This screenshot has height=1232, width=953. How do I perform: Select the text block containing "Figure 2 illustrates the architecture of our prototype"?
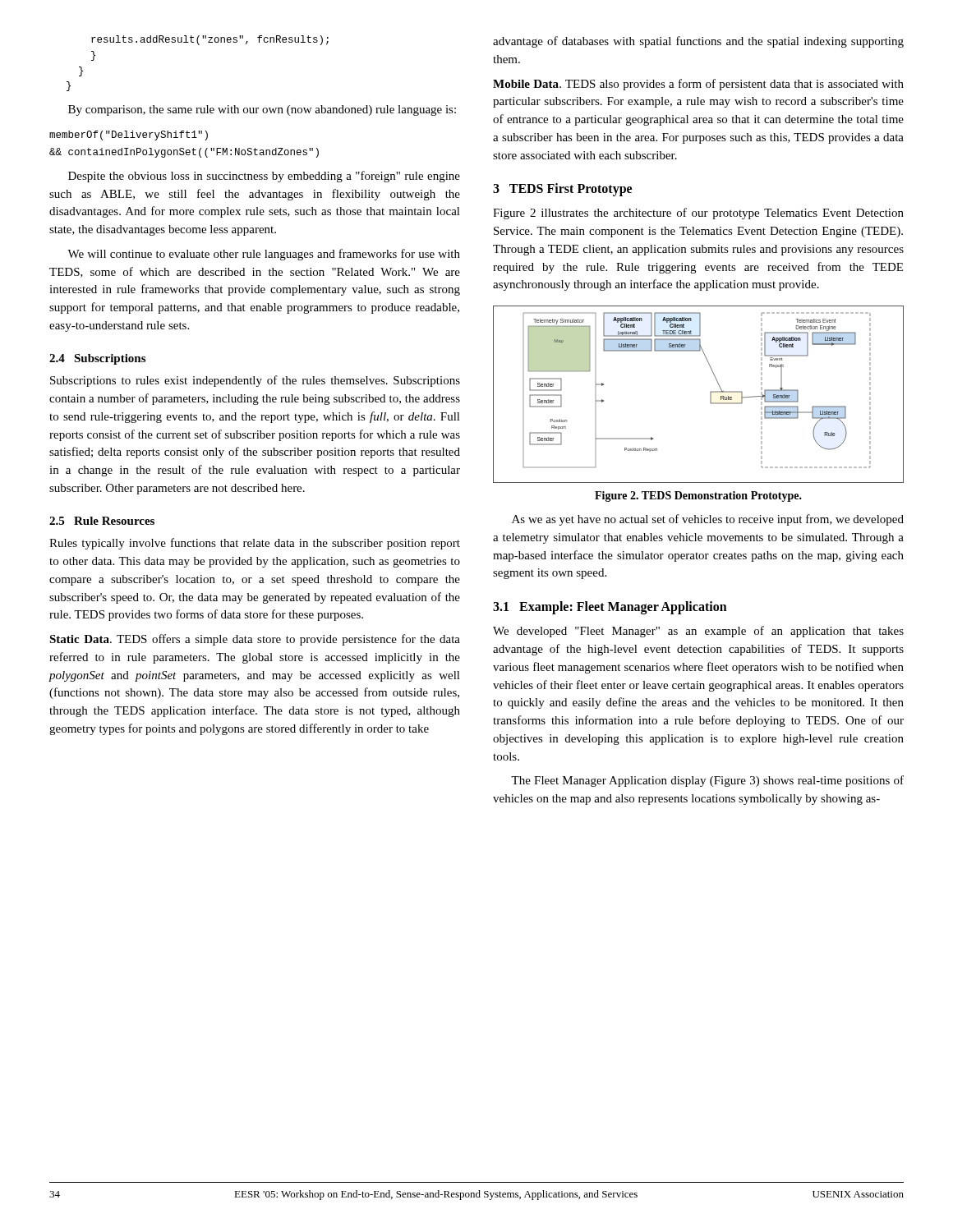point(698,250)
